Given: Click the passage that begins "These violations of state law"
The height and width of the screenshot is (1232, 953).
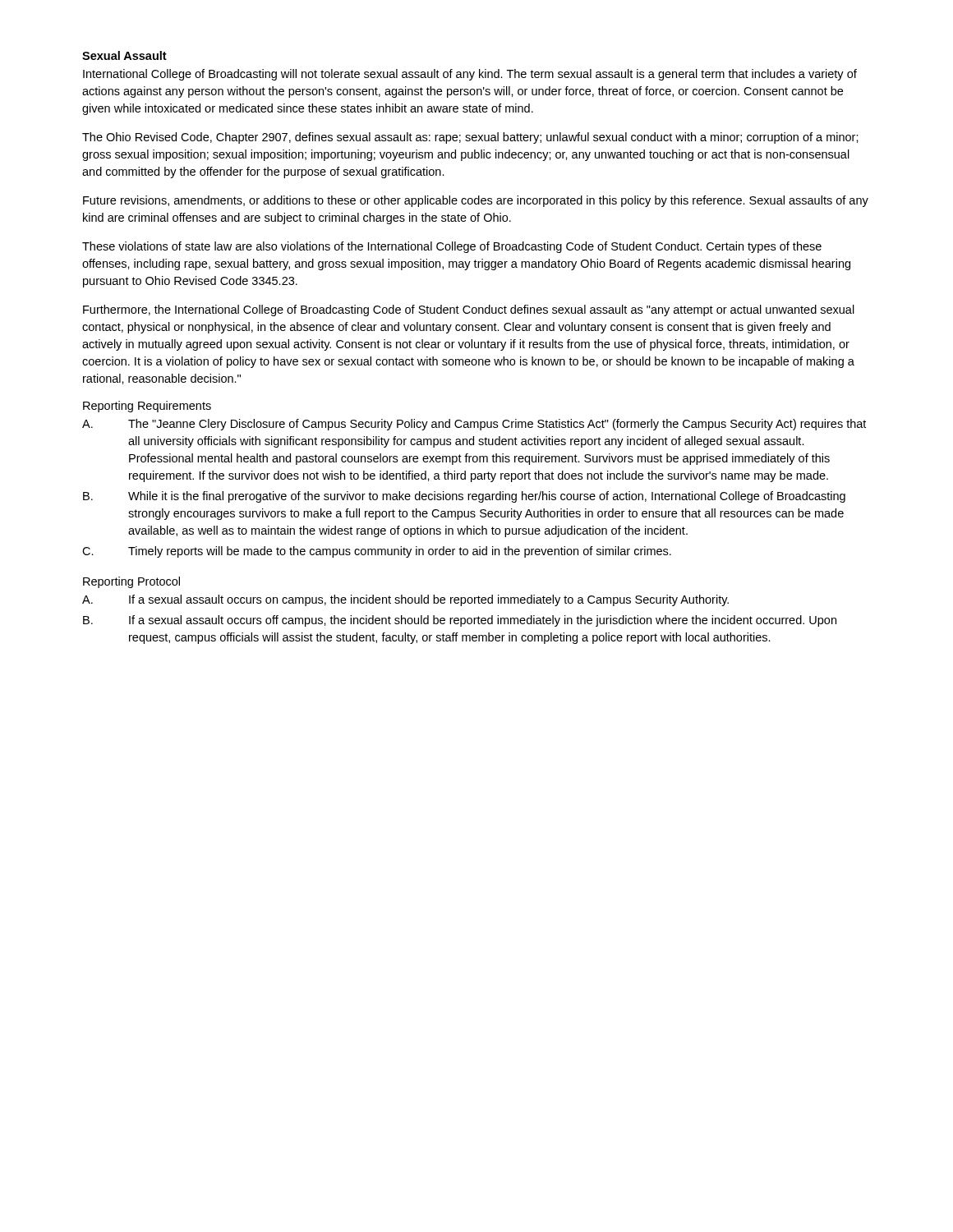Looking at the screenshot, I should [x=476, y=264].
